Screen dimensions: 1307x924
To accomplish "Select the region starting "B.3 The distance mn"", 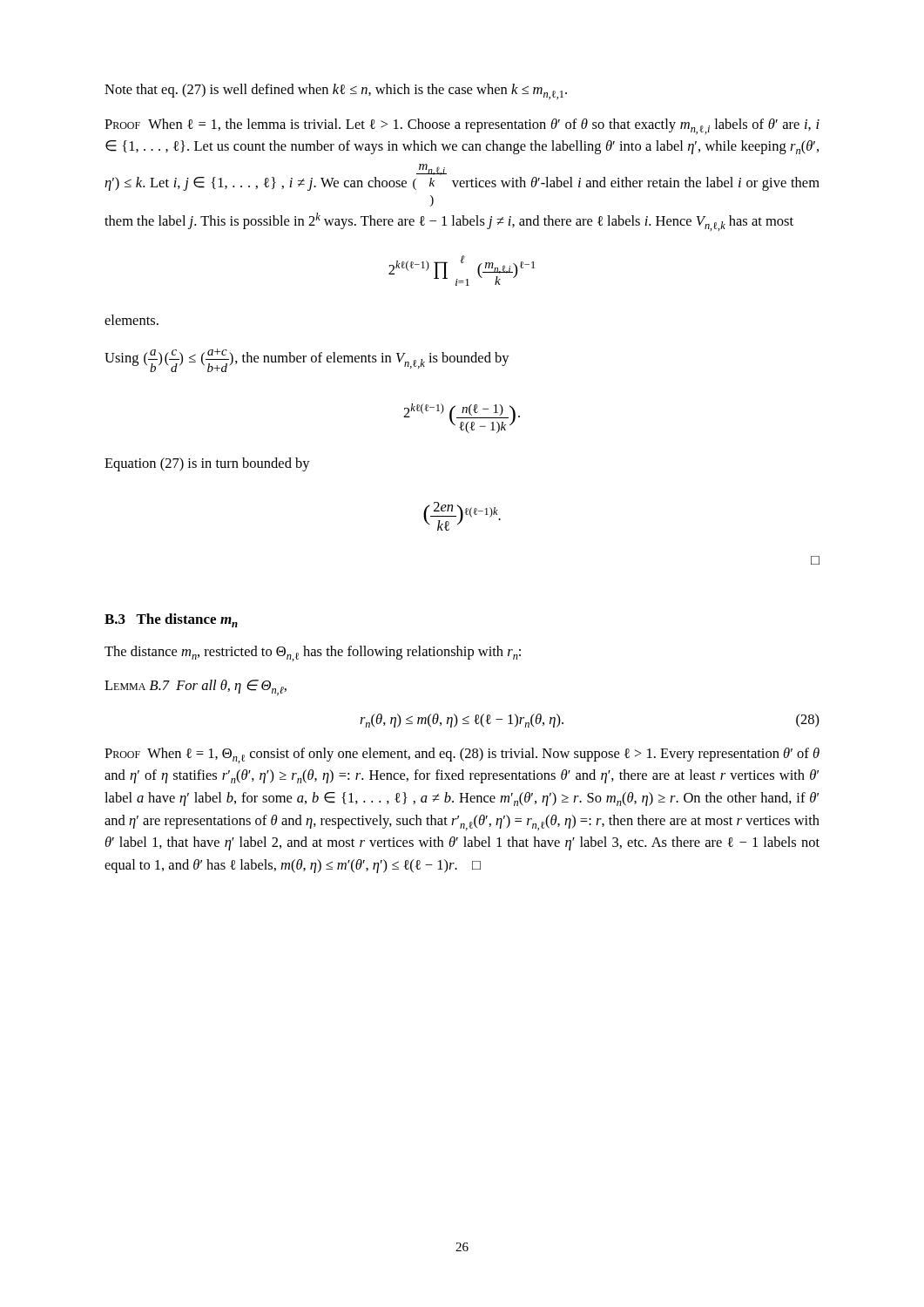I will pos(171,619).
